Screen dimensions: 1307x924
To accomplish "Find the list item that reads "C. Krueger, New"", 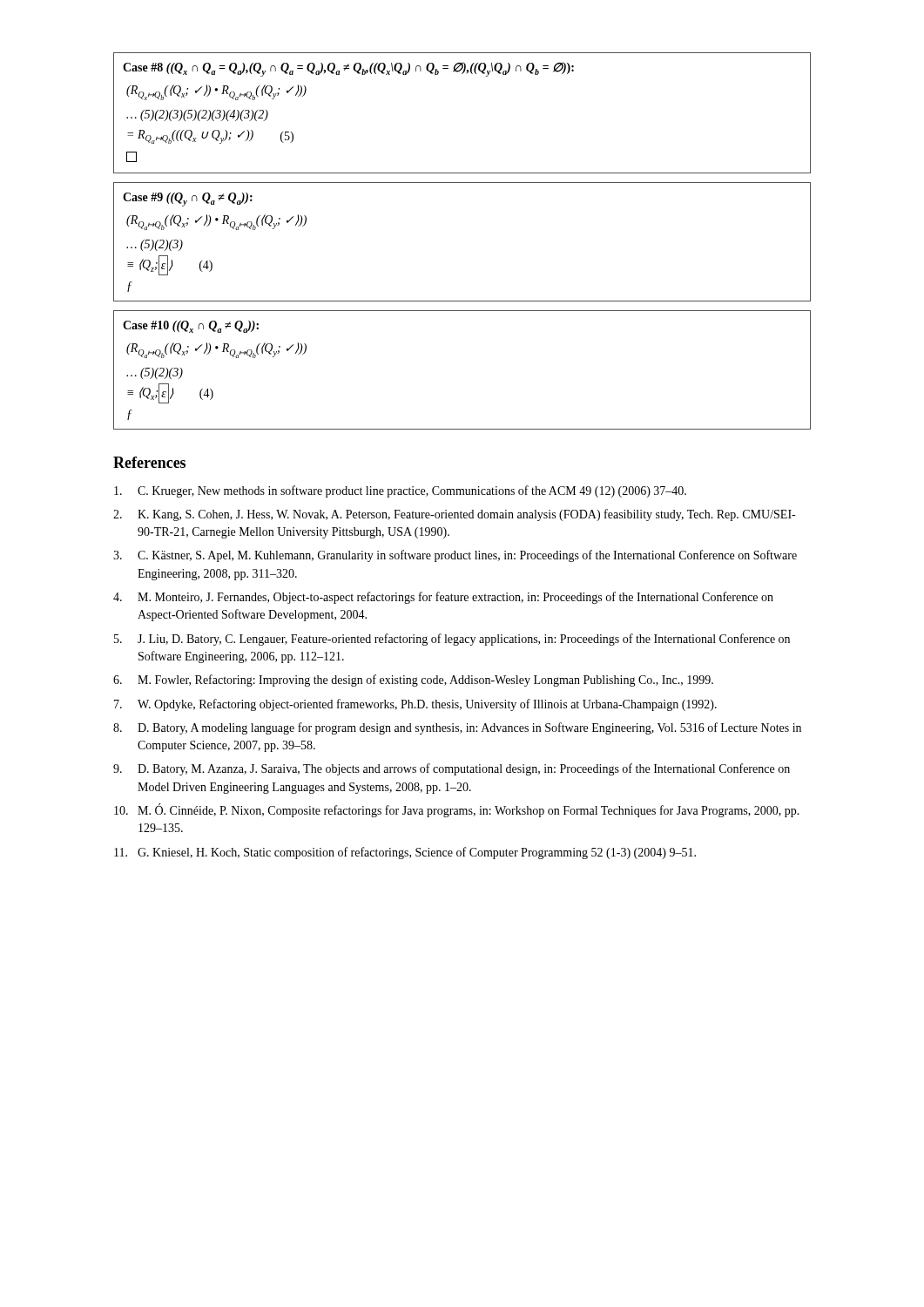I will point(462,491).
